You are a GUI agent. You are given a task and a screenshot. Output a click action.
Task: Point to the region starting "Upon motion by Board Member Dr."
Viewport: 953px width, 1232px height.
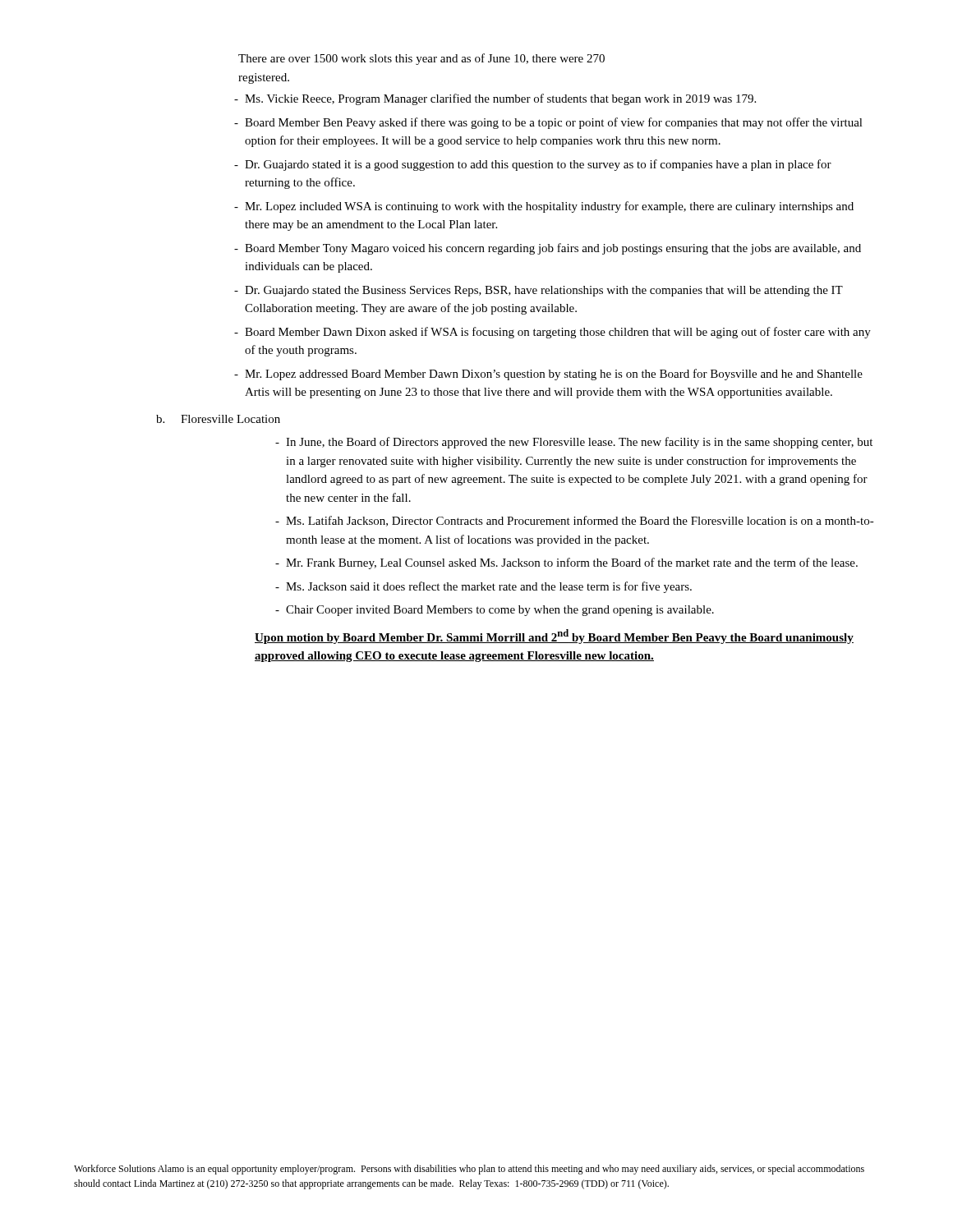567,645
